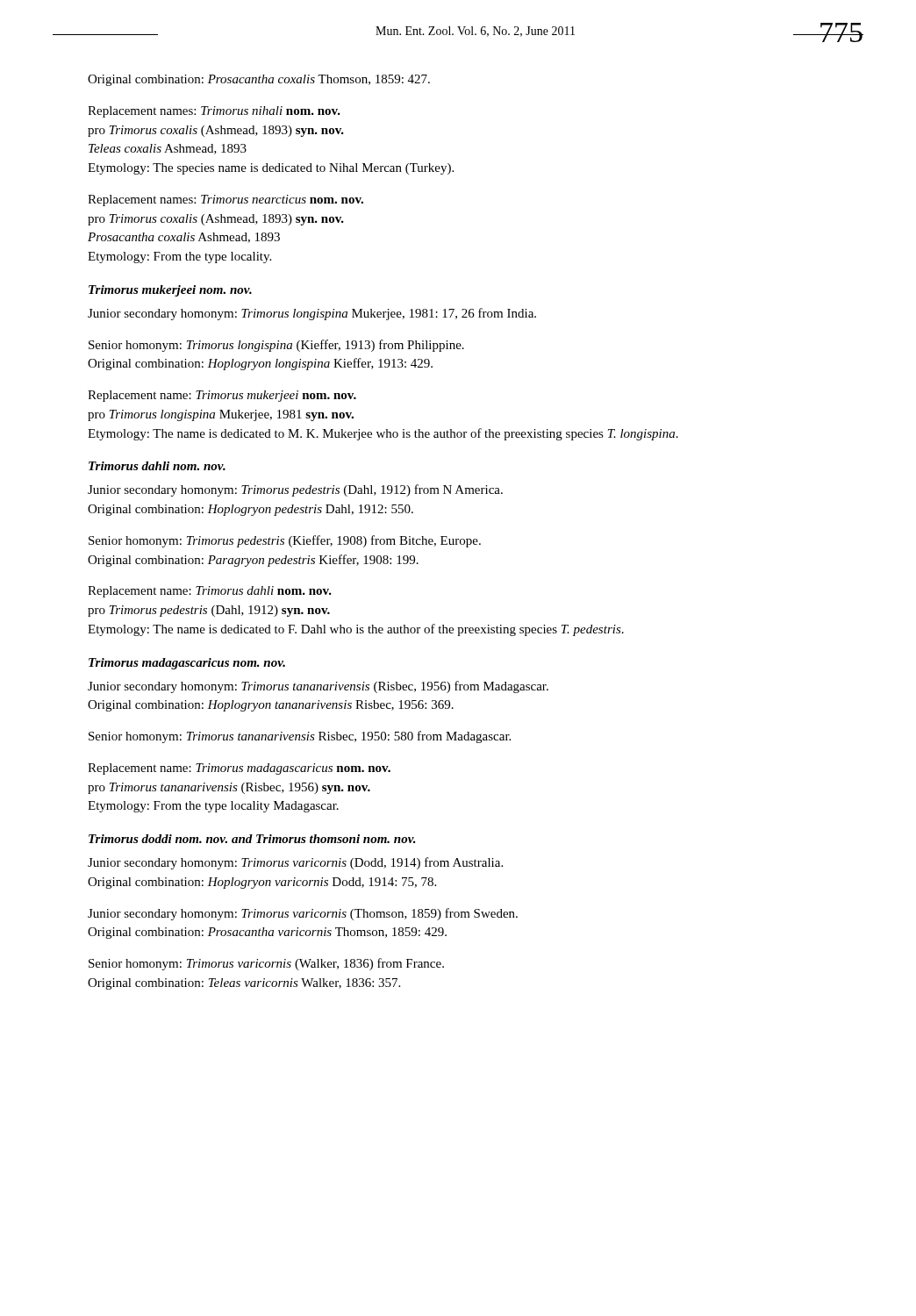The width and height of the screenshot is (916, 1316).
Task: Locate the text block that says "Replacement name: Trimorus mukerjeei nom. nov."
Action: (x=222, y=396)
